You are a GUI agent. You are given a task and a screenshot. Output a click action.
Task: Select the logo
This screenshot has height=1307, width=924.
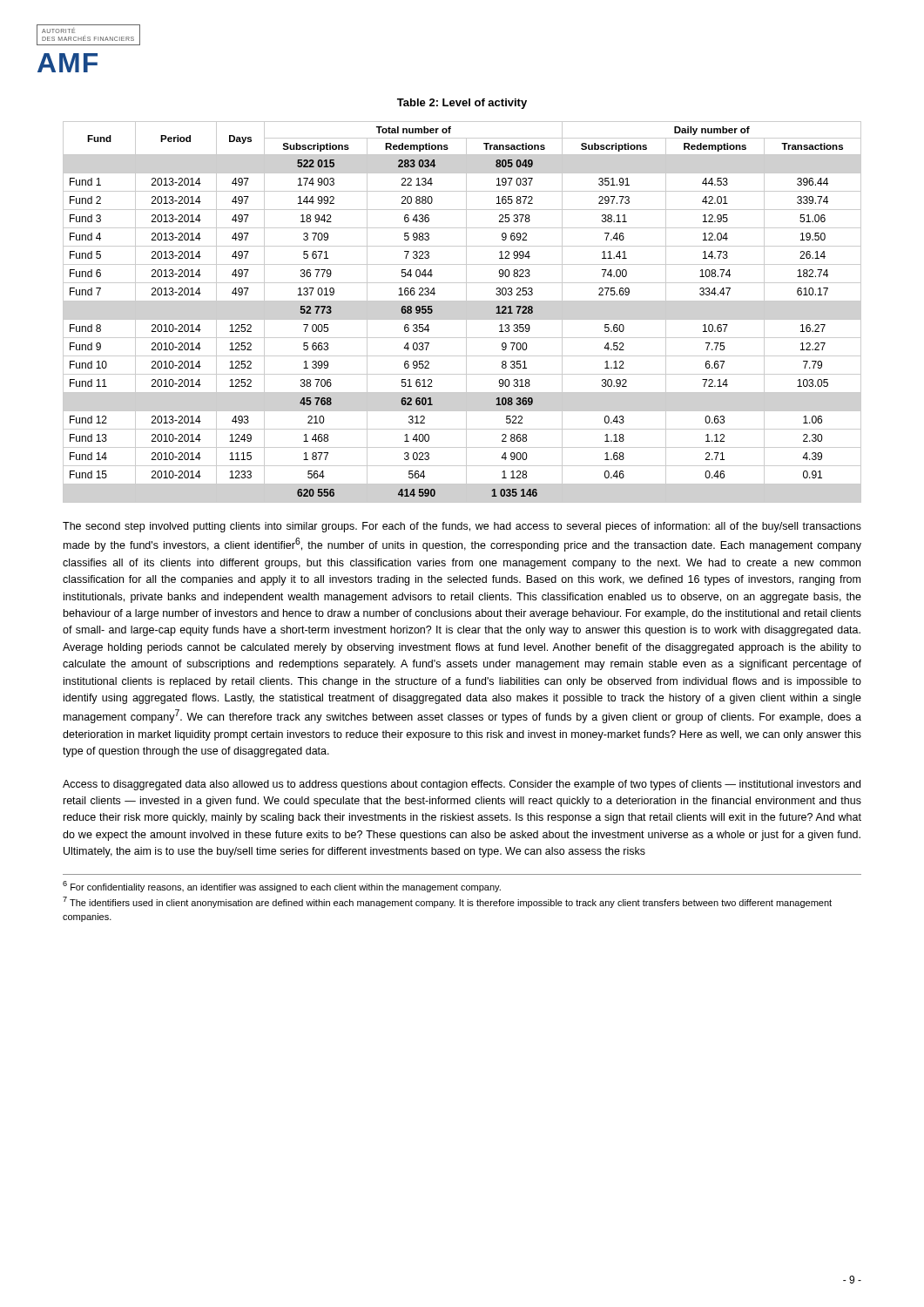pyautogui.click(x=88, y=52)
